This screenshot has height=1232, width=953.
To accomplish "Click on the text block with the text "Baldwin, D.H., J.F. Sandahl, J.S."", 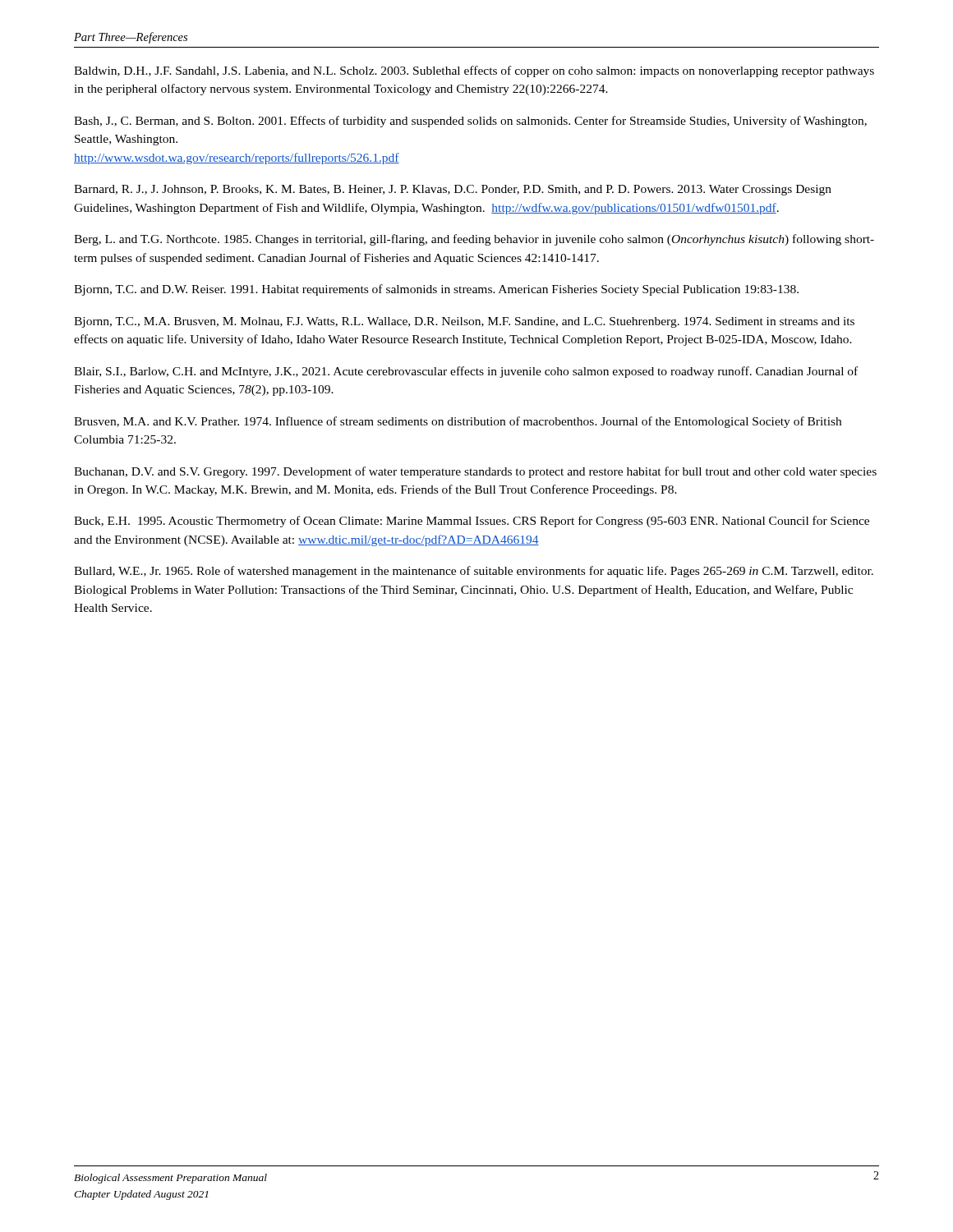I will (474, 79).
